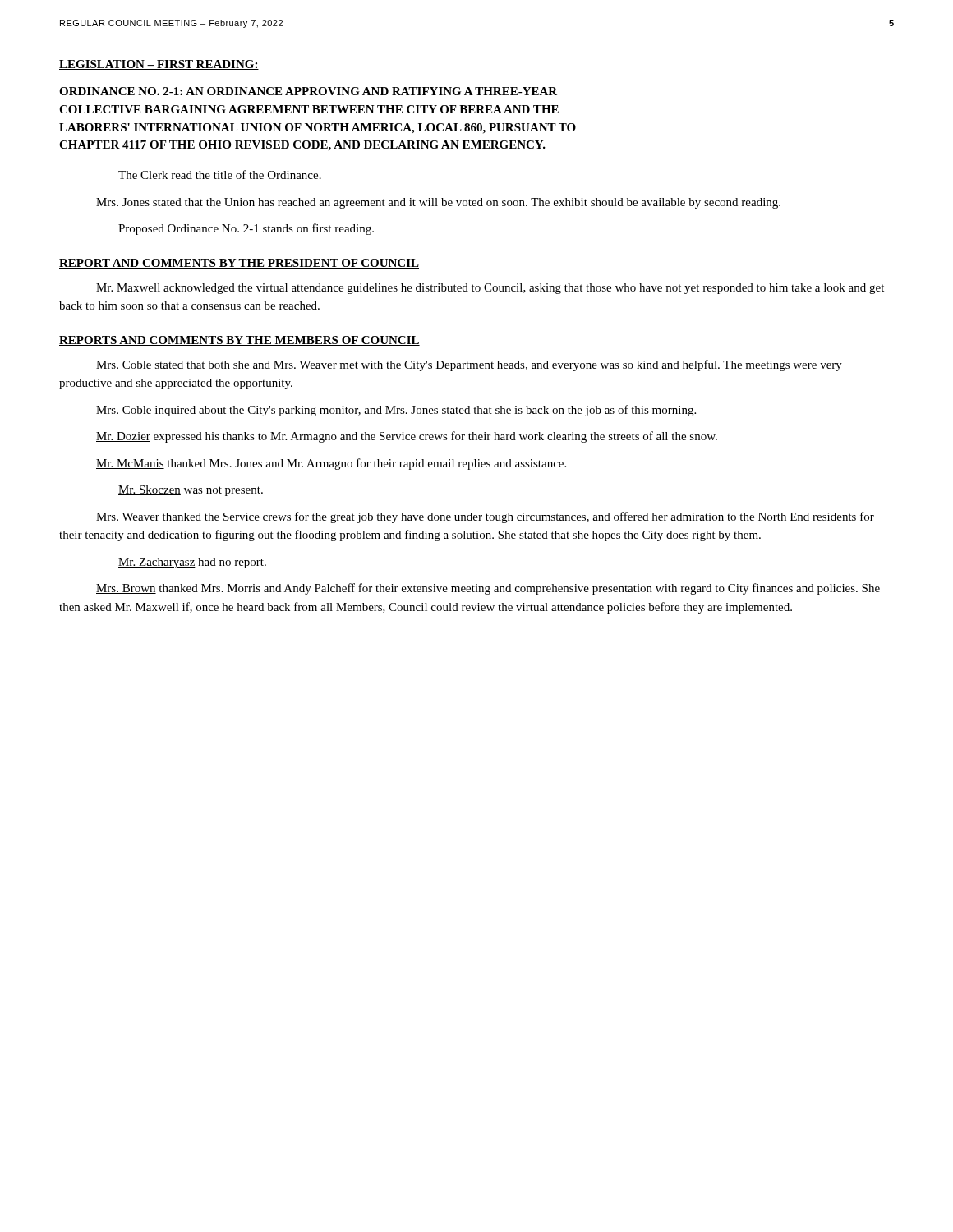Click on the text block that reads "Mr. Dozier expressed his thanks to"
Viewport: 953px width, 1232px height.
tap(388, 436)
